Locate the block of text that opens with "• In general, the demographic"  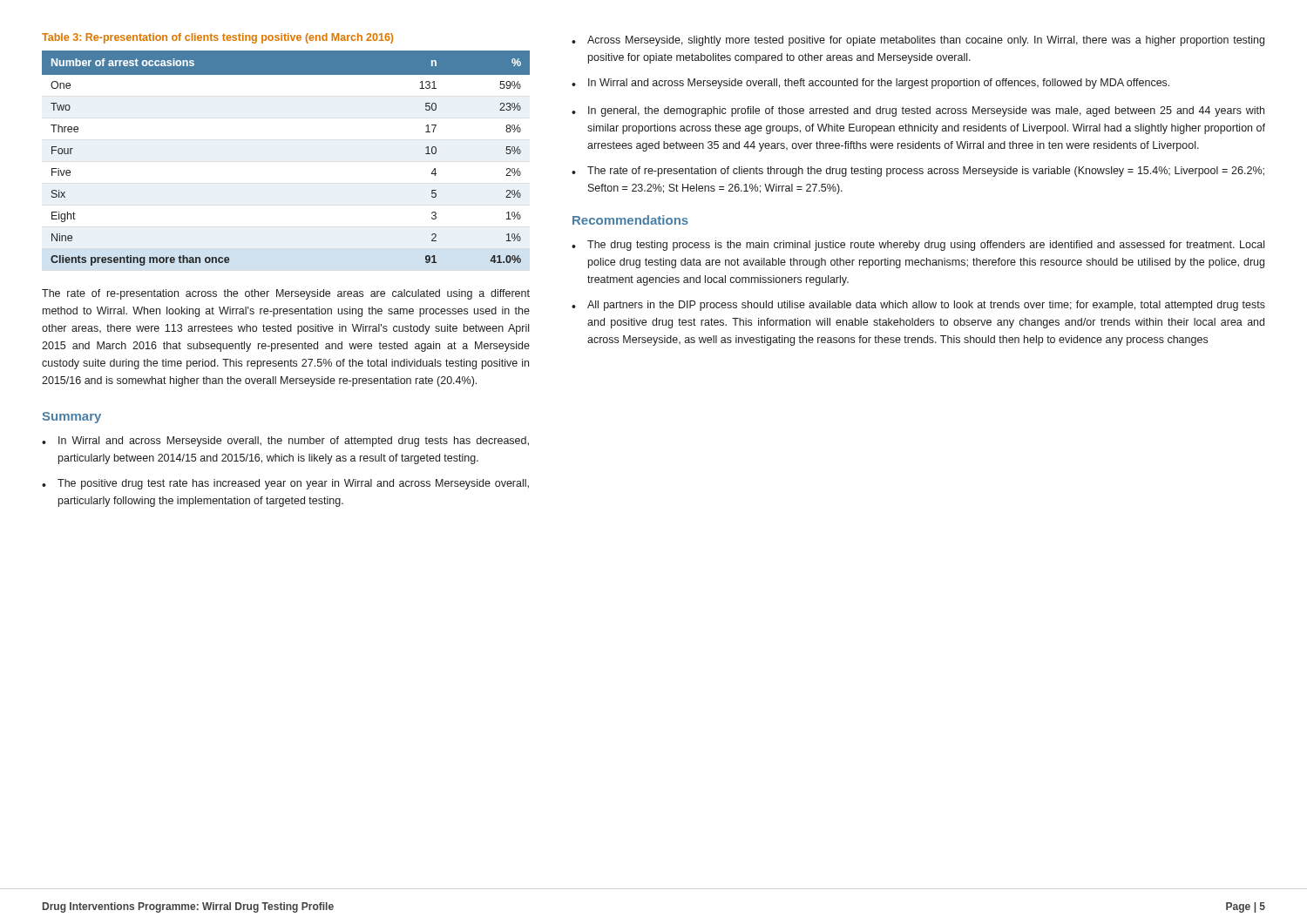click(918, 128)
